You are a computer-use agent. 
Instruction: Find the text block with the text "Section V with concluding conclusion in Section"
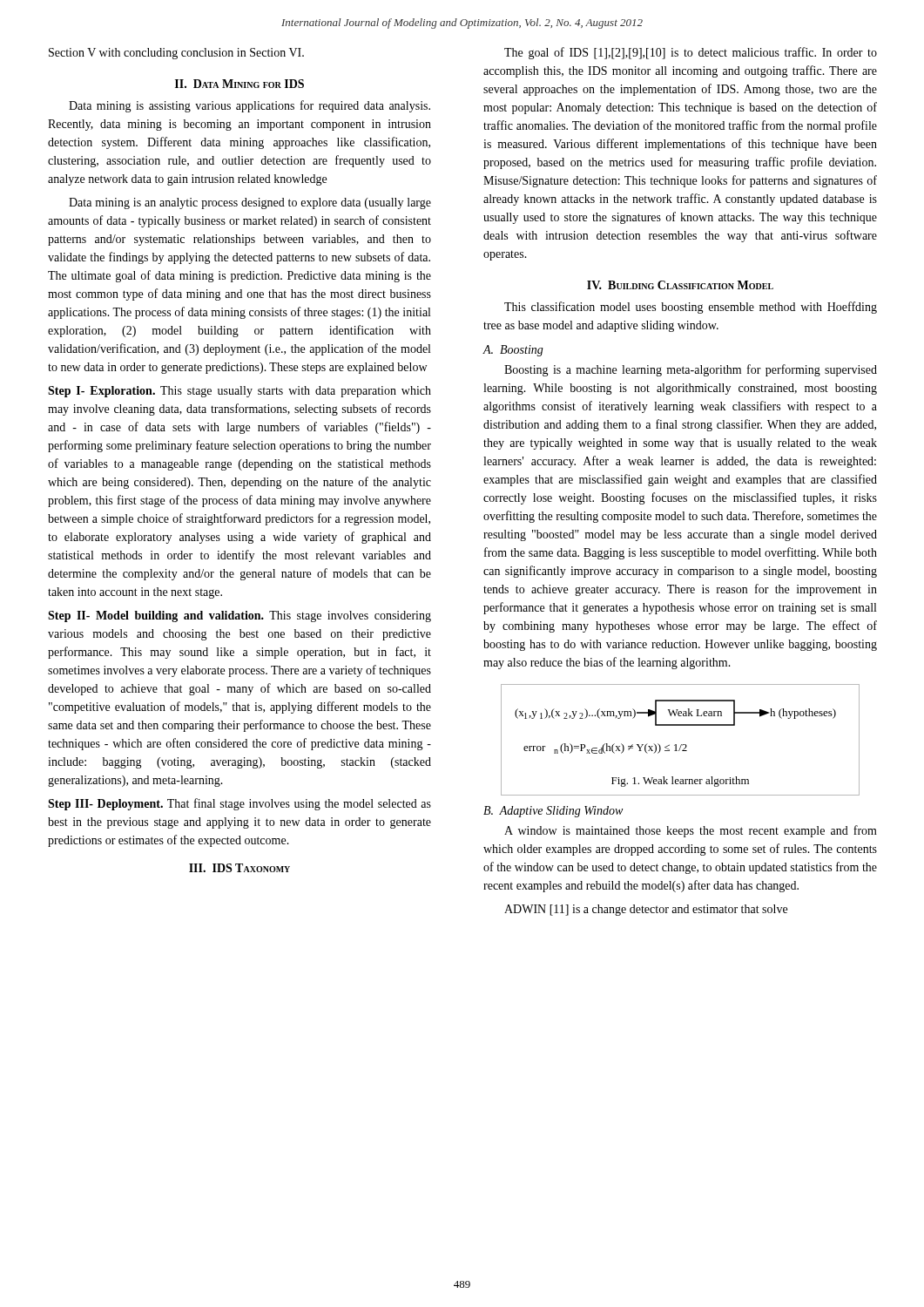[239, 53]
